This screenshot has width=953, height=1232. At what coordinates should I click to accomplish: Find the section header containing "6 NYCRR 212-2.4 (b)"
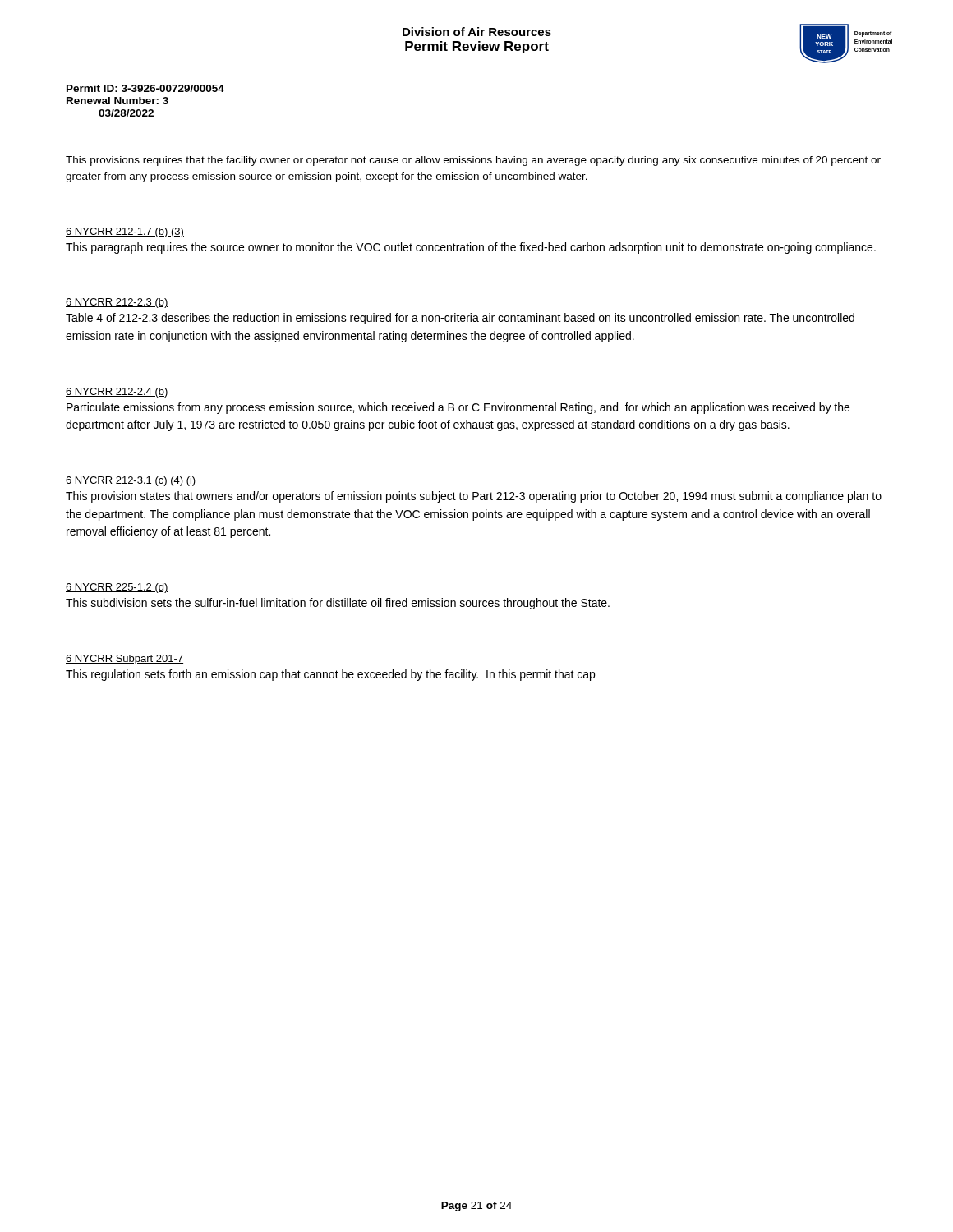point(117,391)
